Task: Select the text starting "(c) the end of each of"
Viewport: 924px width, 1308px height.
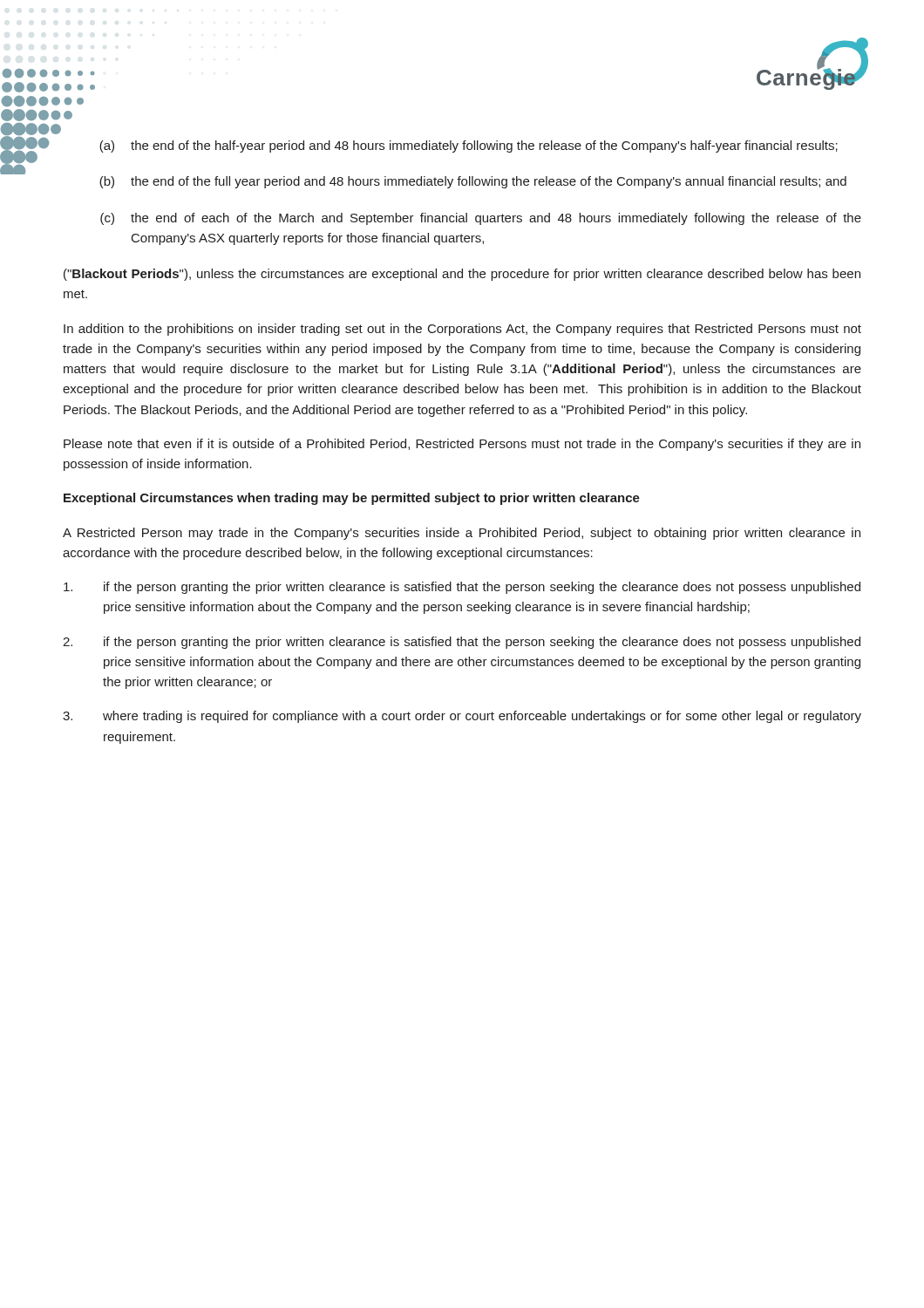Action: (x=462, y=227)
